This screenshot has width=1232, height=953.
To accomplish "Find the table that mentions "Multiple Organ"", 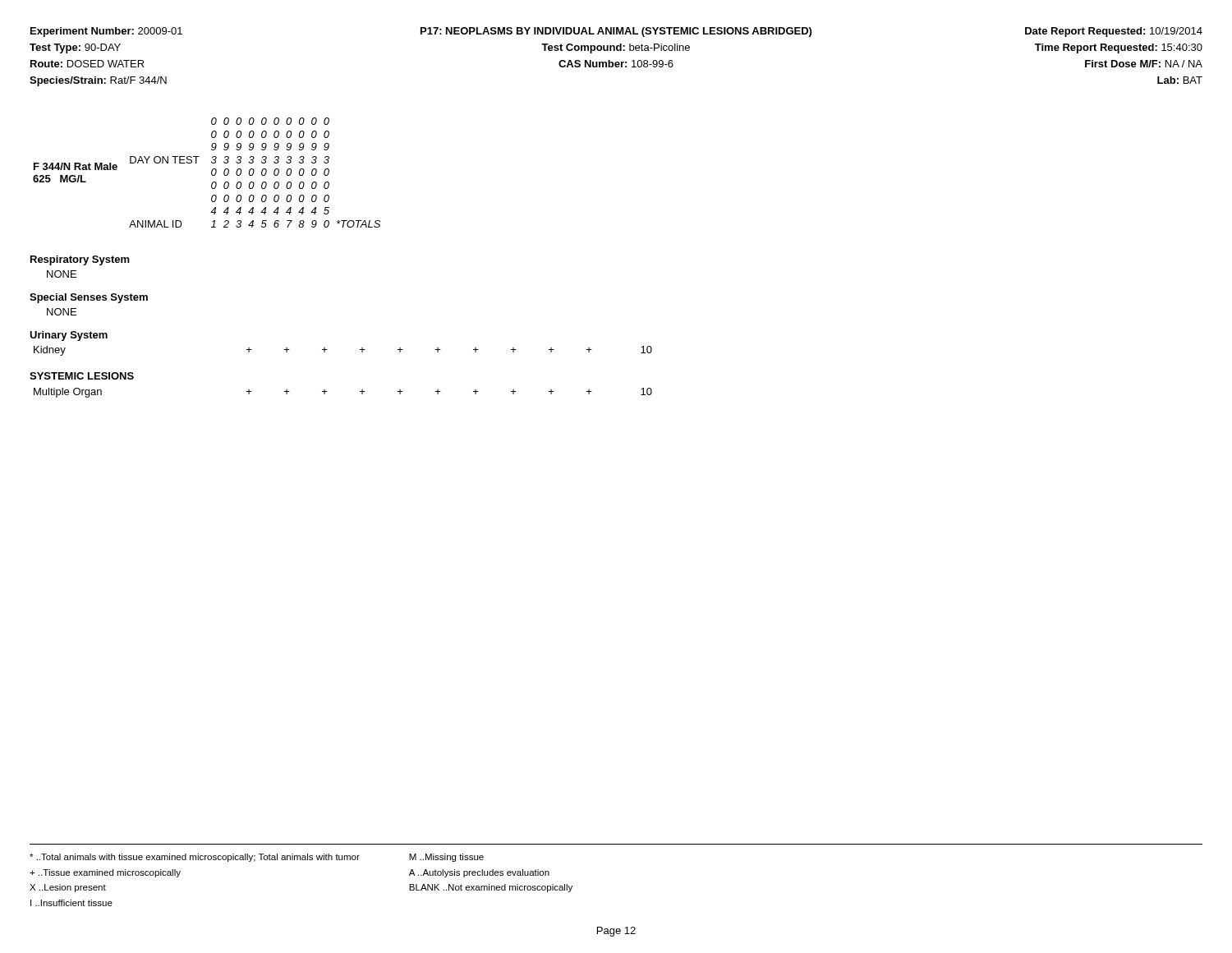I will click(342, 391).
